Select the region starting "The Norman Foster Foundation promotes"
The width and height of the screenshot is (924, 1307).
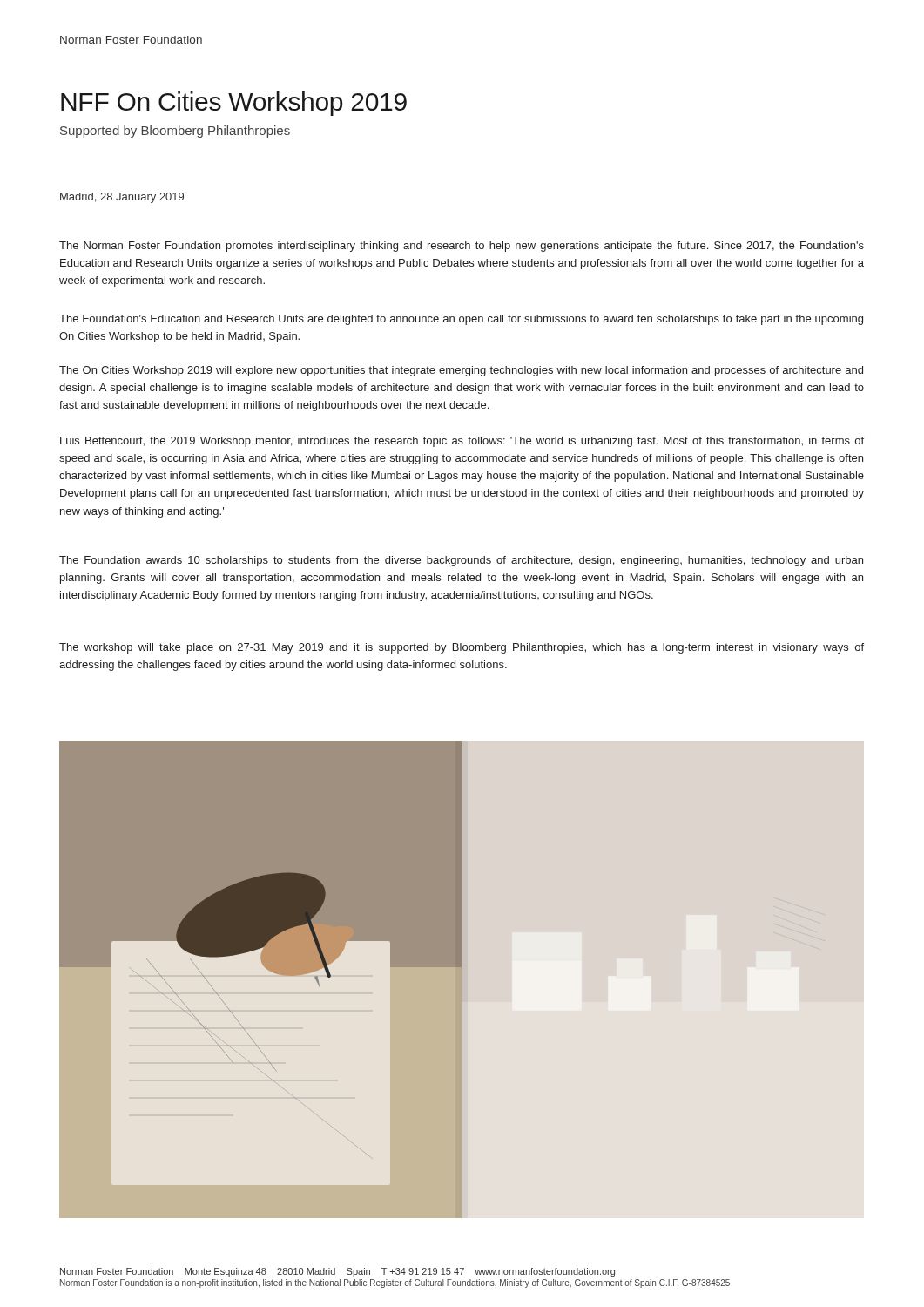[x=462, y=263]
